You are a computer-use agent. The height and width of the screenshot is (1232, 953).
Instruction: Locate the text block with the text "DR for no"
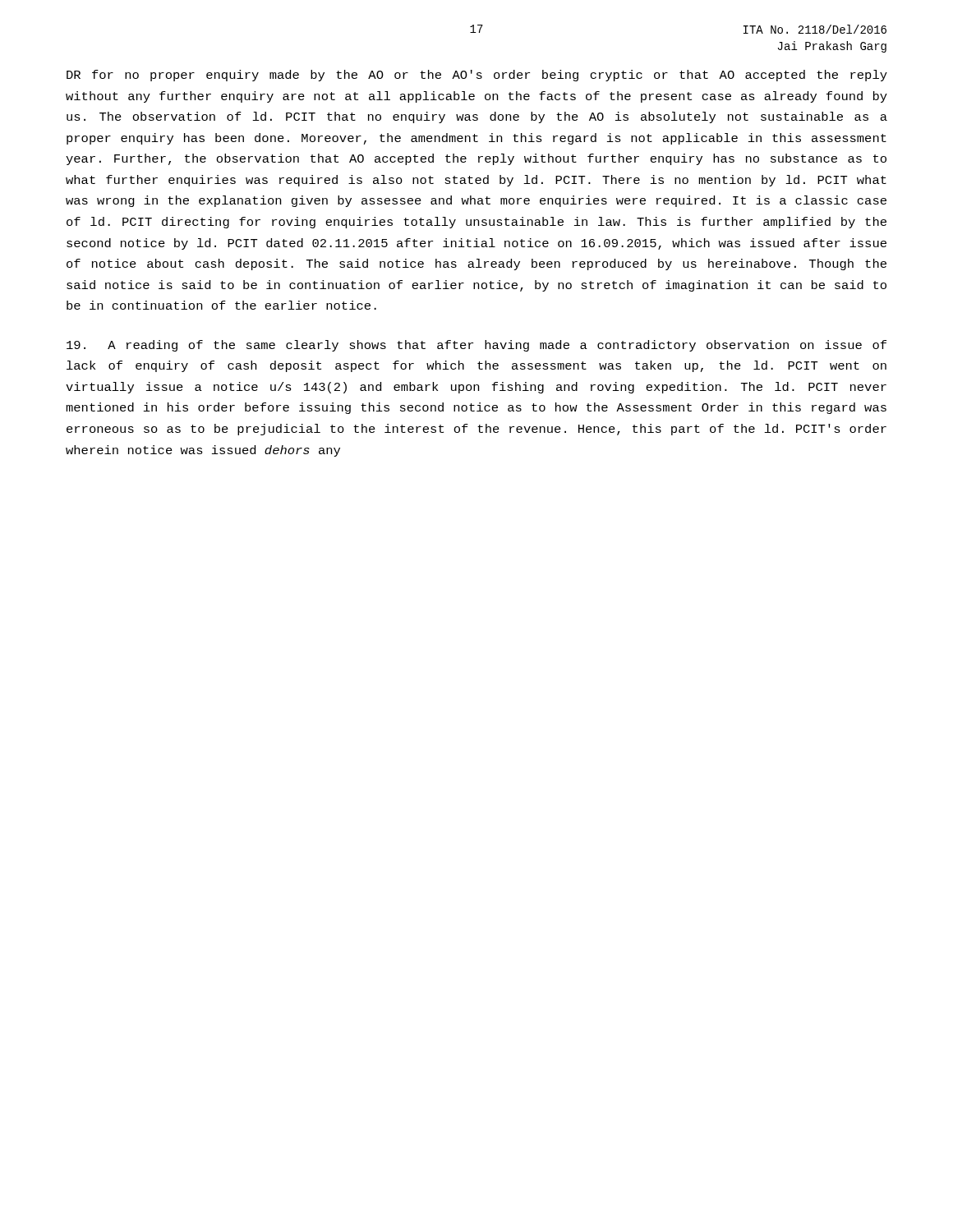(x=476, y=191)
